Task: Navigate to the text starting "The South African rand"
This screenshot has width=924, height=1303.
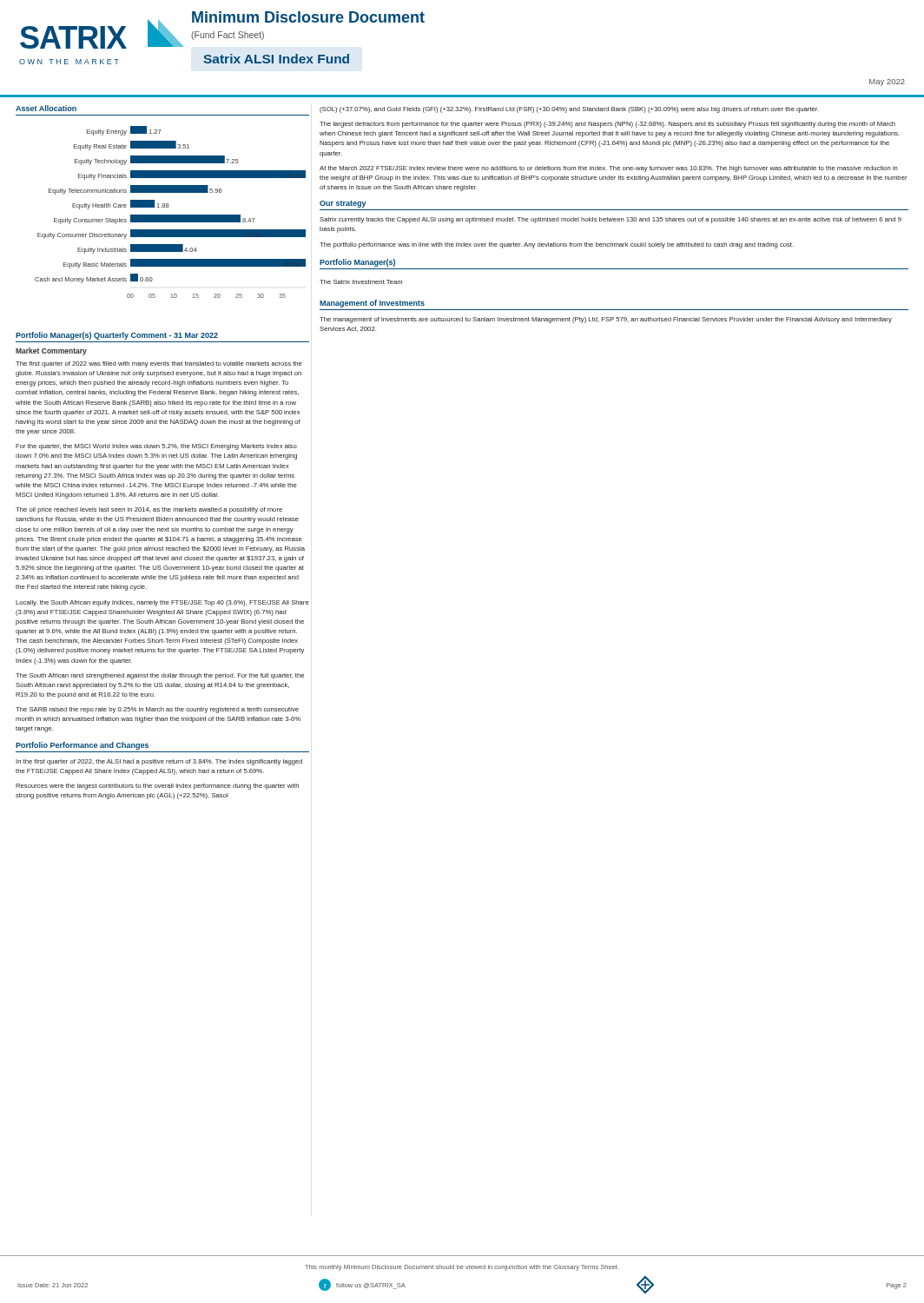Action: point(160,685)
